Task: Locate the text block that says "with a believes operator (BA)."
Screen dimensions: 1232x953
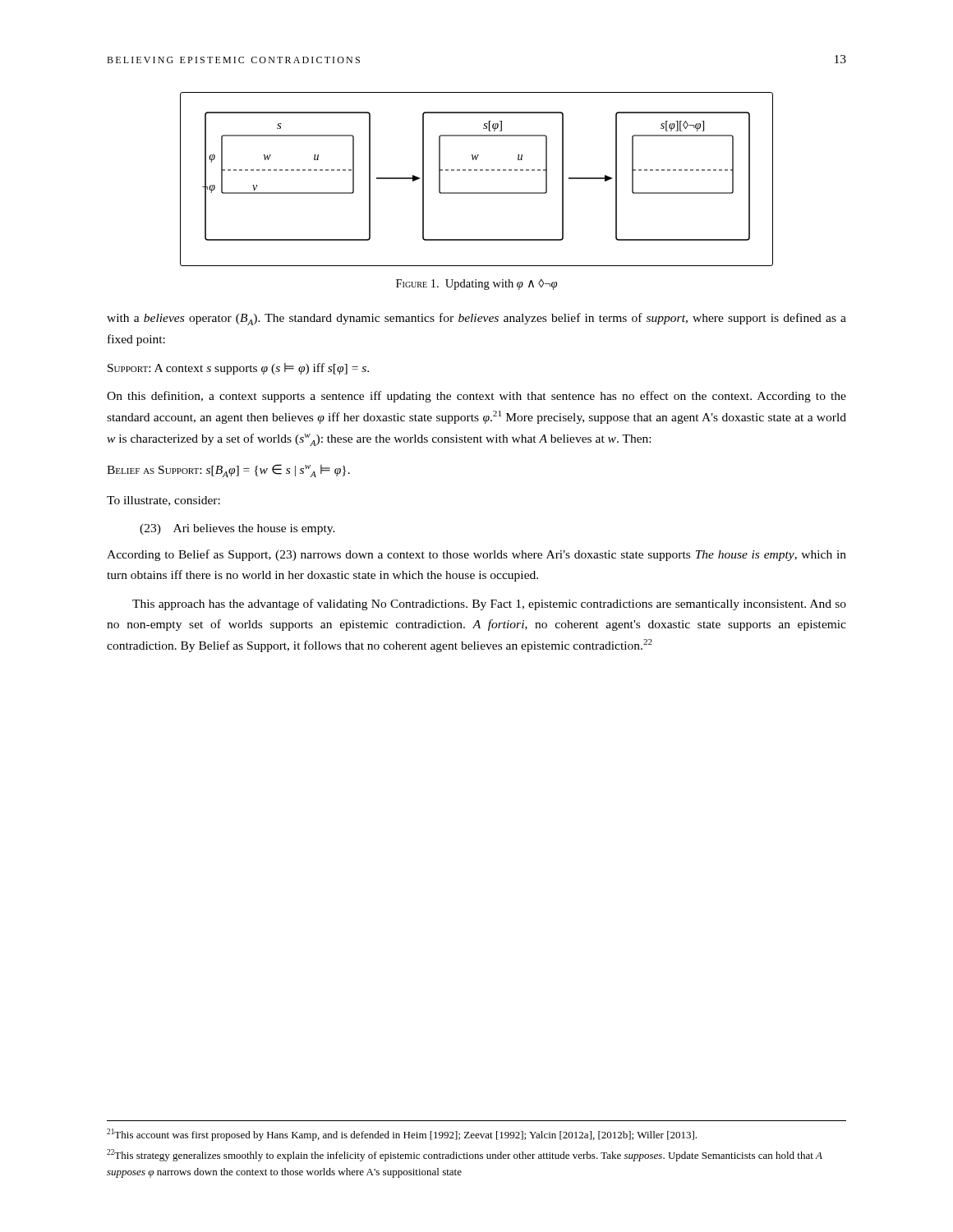Action: (476, 328)
